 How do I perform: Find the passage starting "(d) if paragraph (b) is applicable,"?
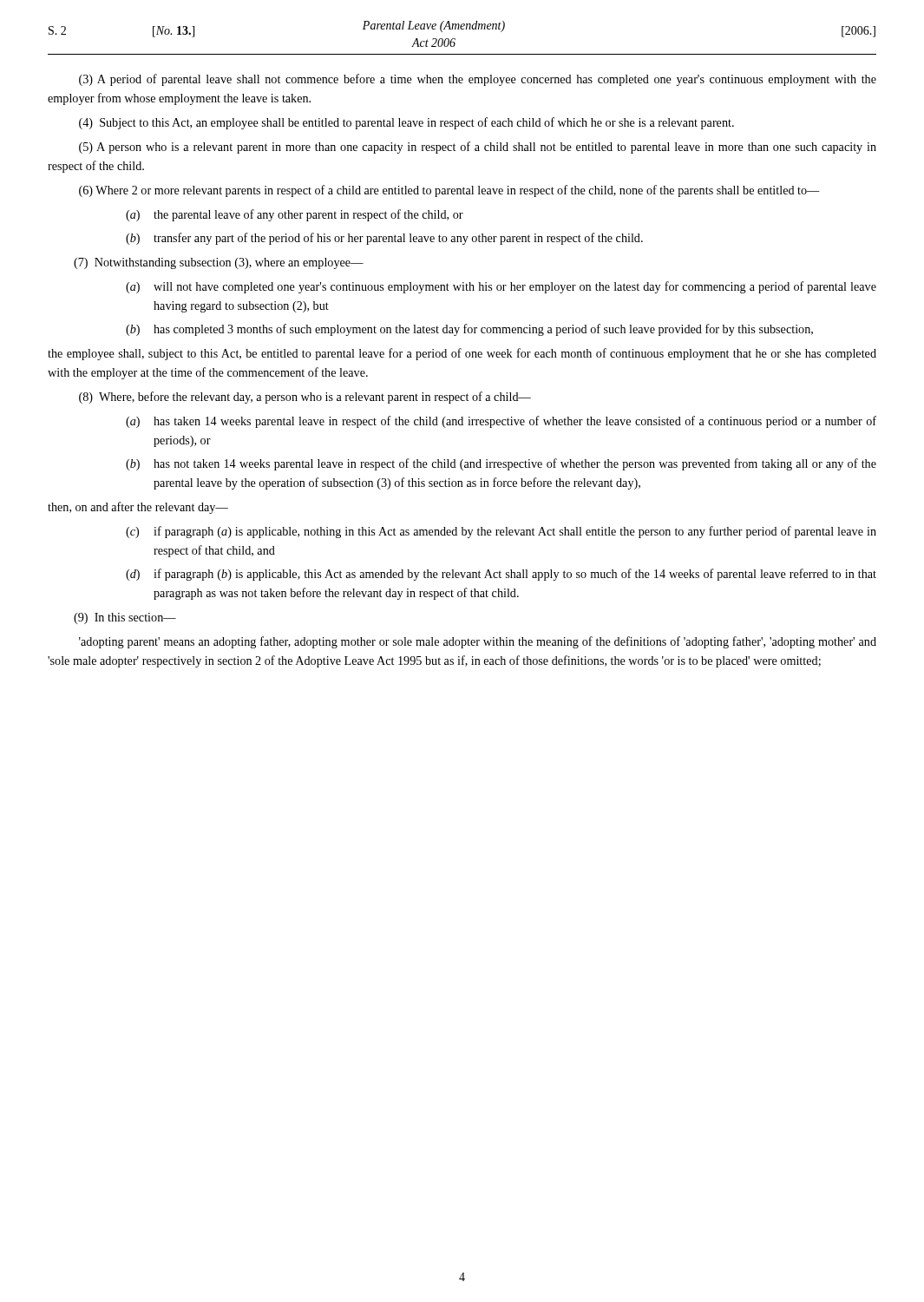(501, 583)
